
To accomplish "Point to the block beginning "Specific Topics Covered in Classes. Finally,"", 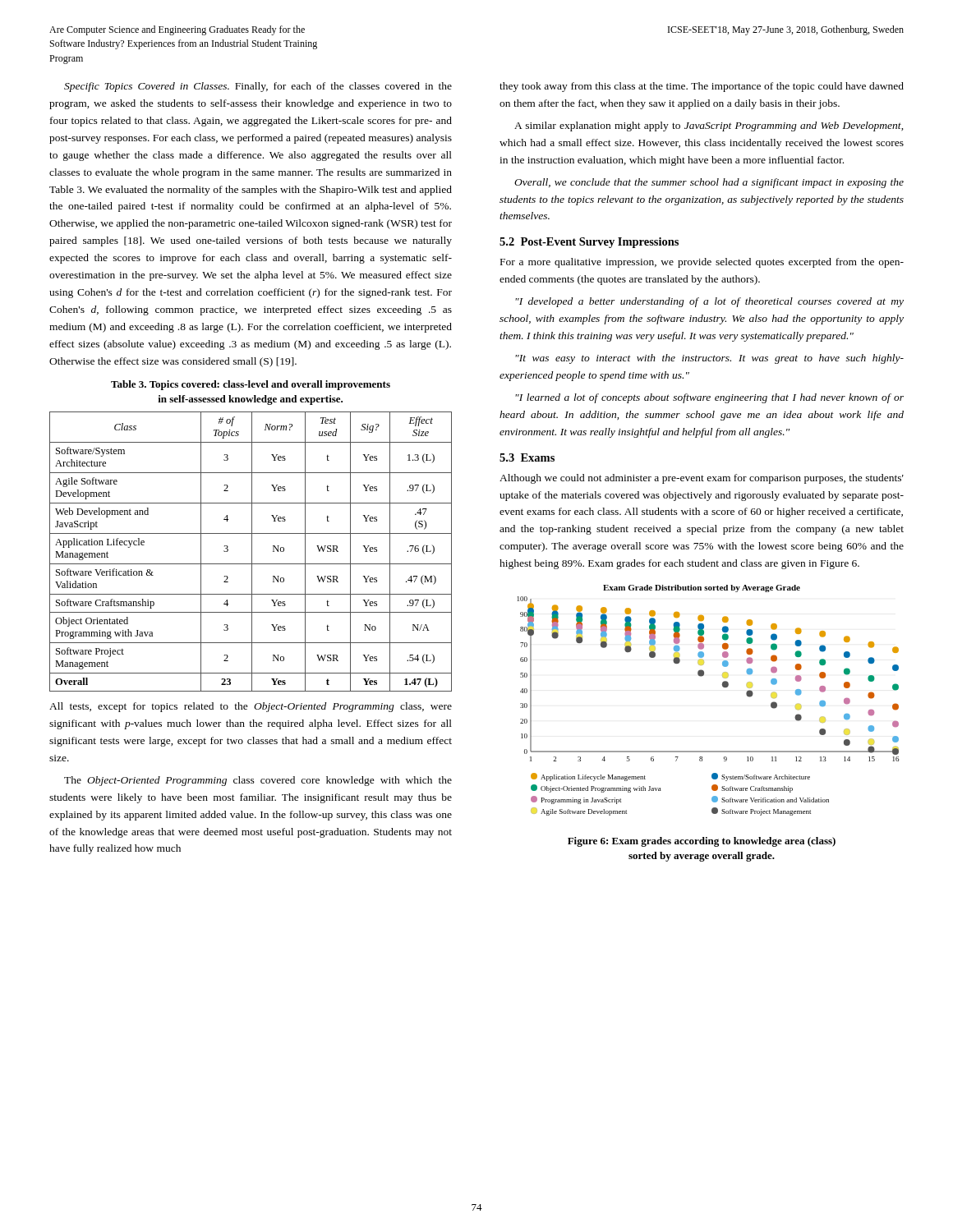I will pos(251,224).
